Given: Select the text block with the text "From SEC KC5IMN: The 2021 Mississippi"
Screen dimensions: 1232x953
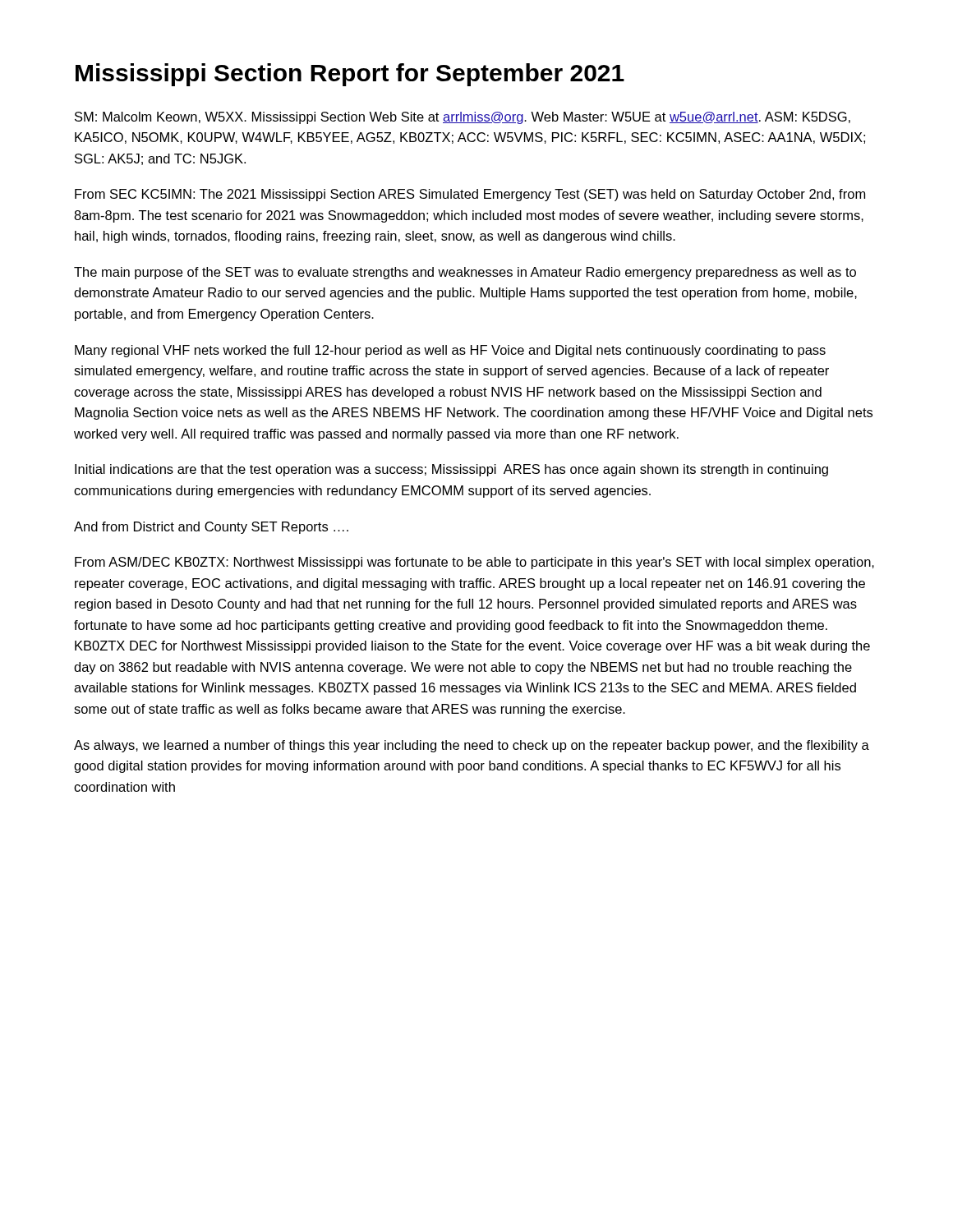Looking at the screenshot, I should (470, 215).
